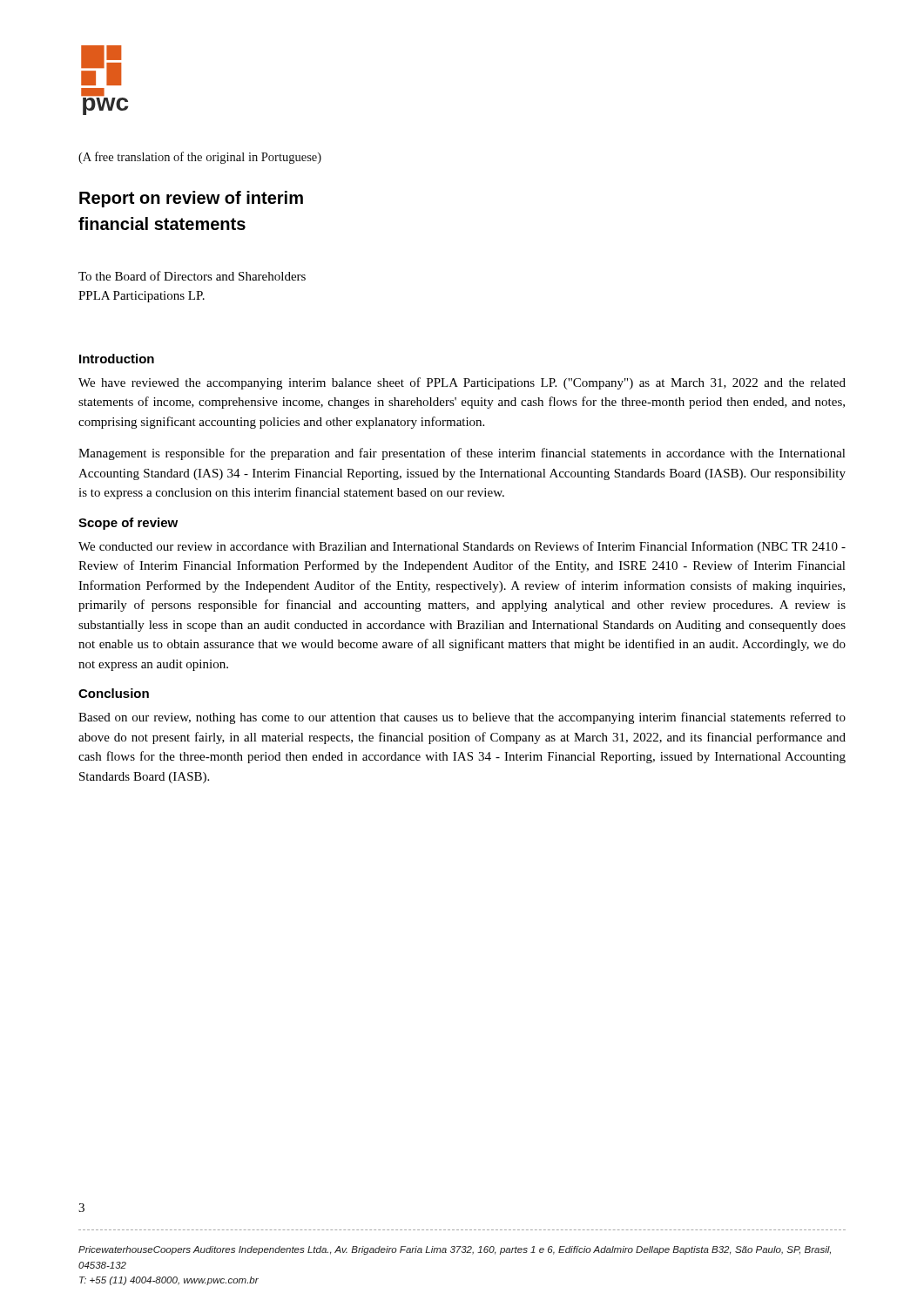Locate a logo
This screenshot has width=924, height=1307.
point(126,82)
